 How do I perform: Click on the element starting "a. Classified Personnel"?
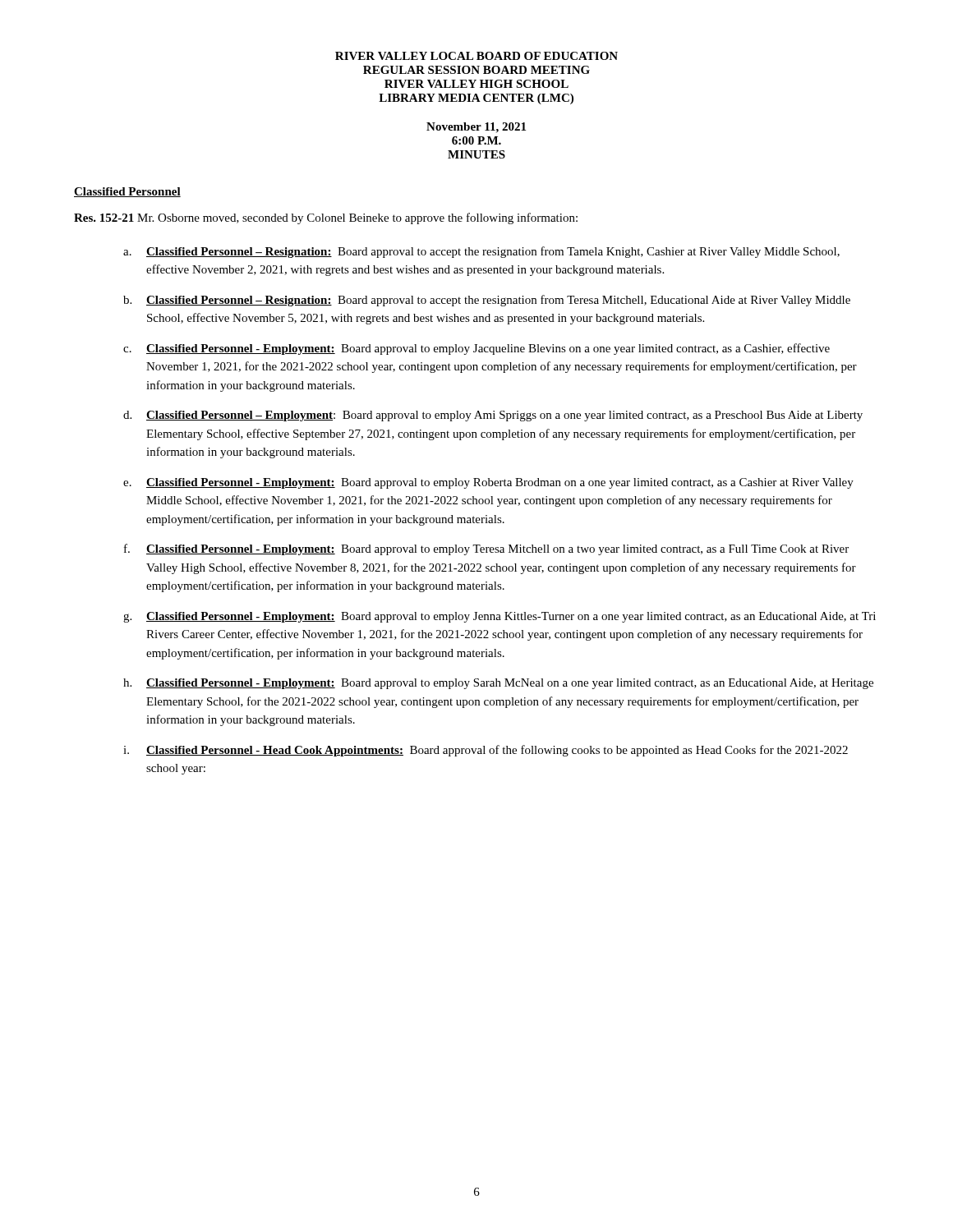click(x=501, y=260)
